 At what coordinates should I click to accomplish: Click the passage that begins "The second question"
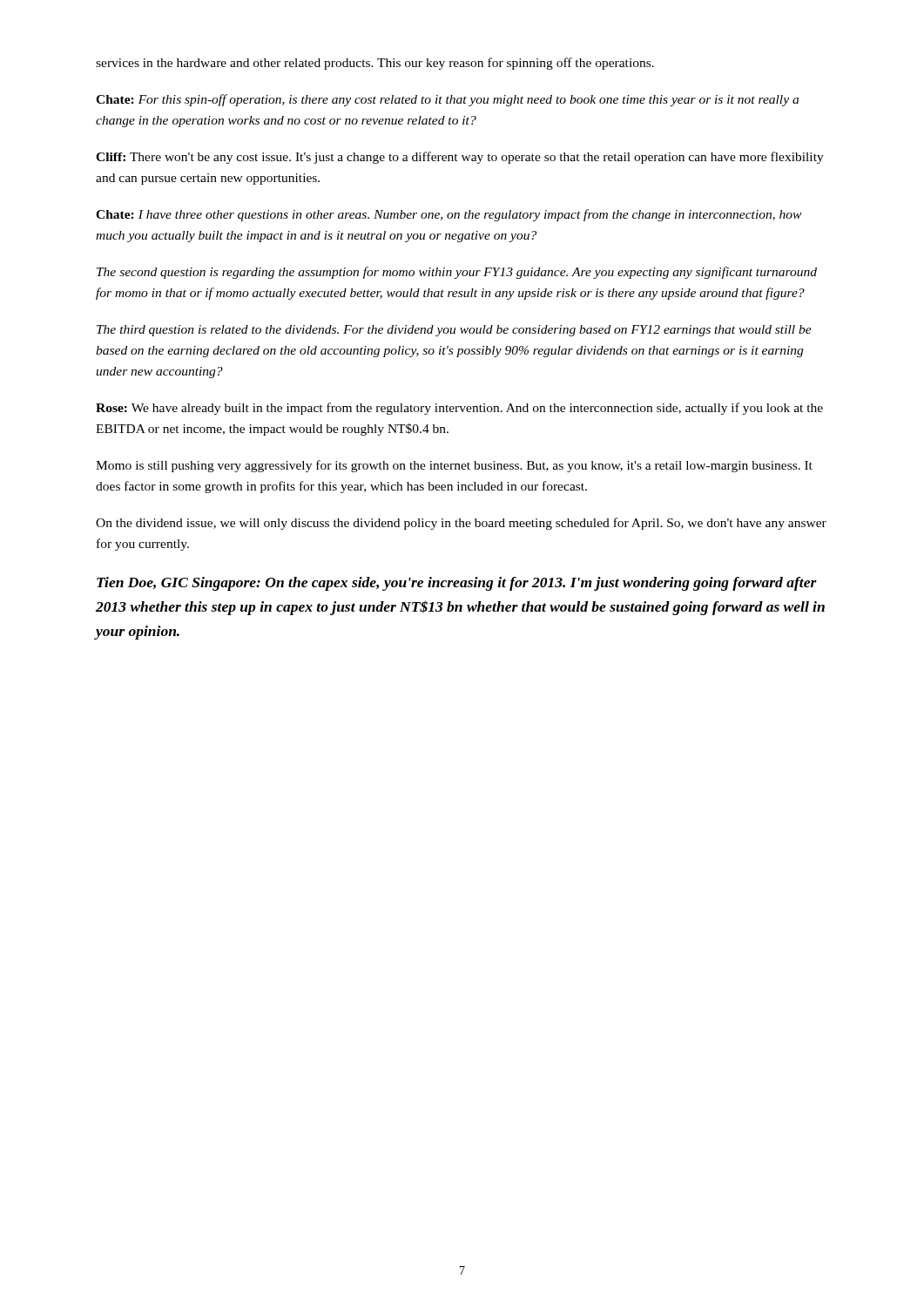tap(456, 282)
